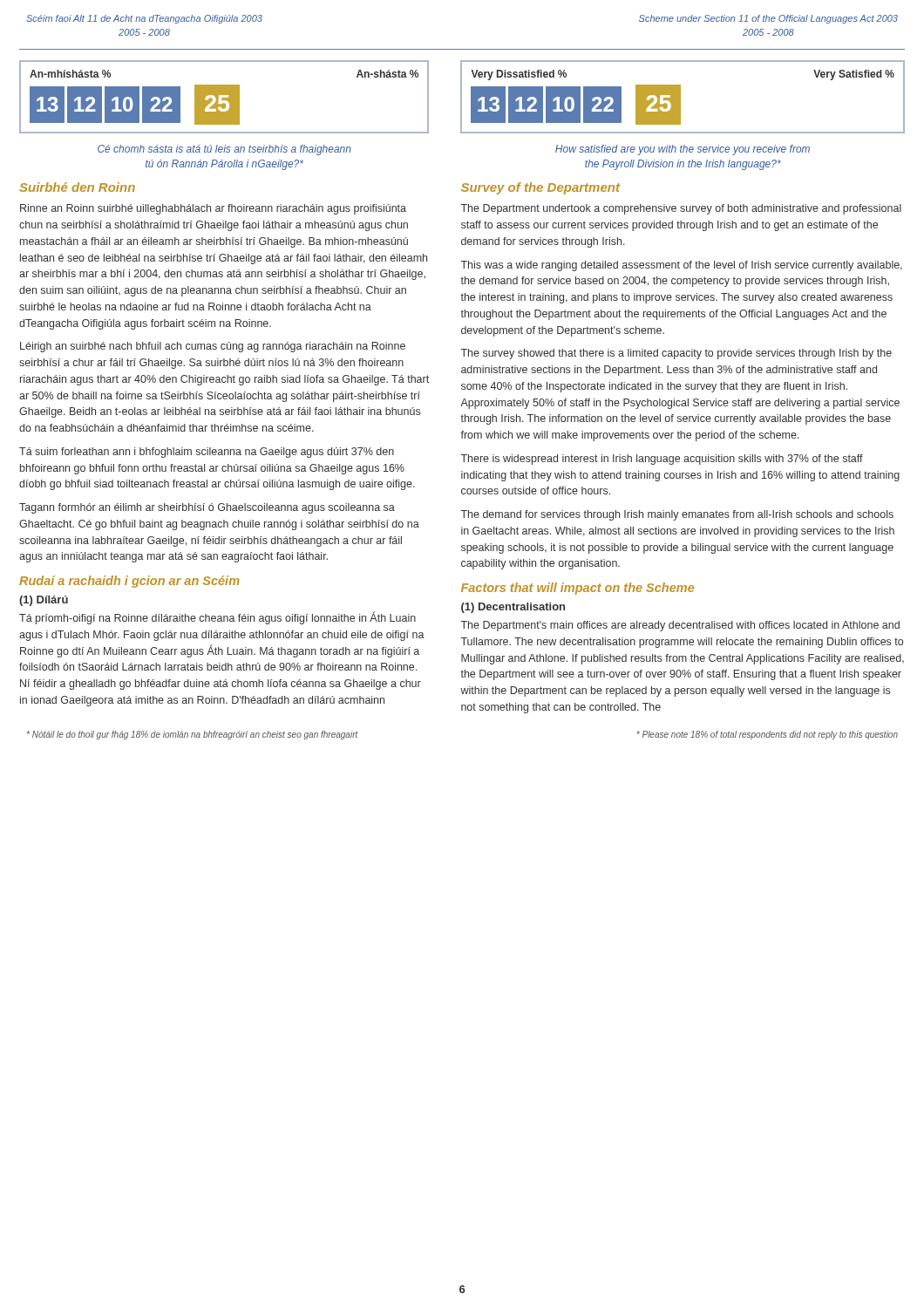Select the text block with the text "Tagann formhór an éilimh ar"
This screenshot has height=1308, width=924.
219,532
